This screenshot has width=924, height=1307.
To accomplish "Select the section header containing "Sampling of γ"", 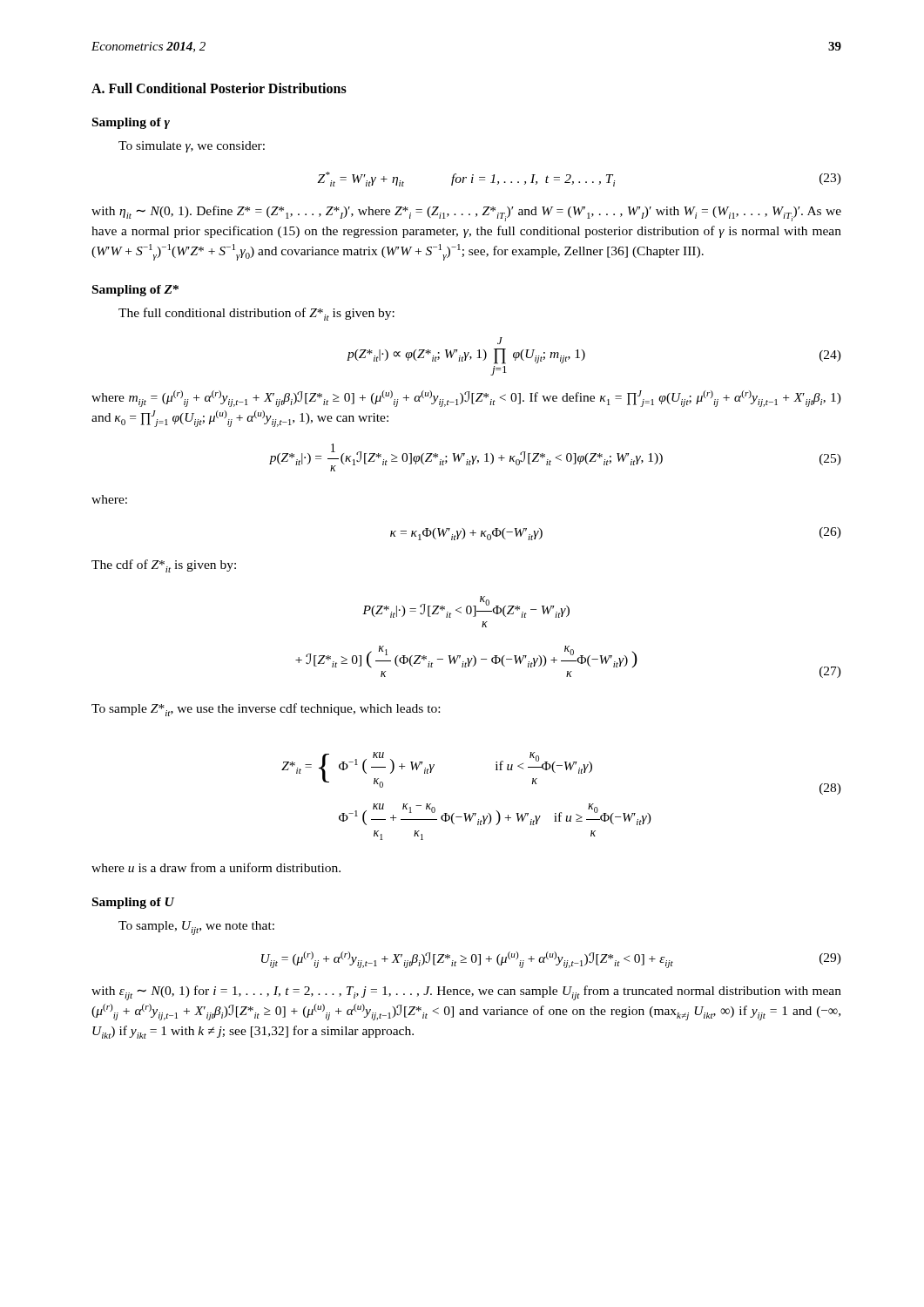I will [x=131, y=122].
